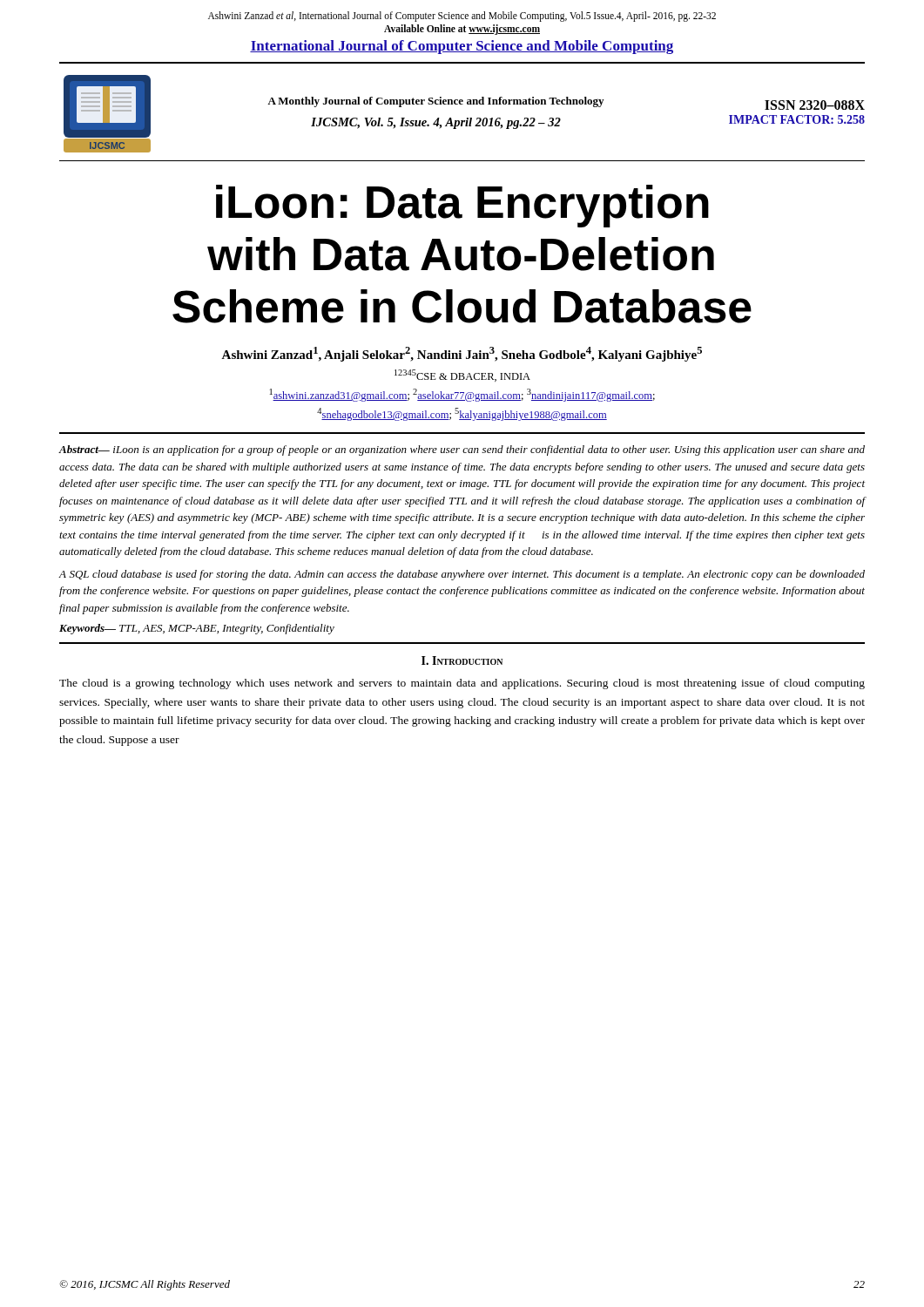
Task: Click on the passage starting "Available Online at www.ijcsmc.com"
Action: click(462, 29)
